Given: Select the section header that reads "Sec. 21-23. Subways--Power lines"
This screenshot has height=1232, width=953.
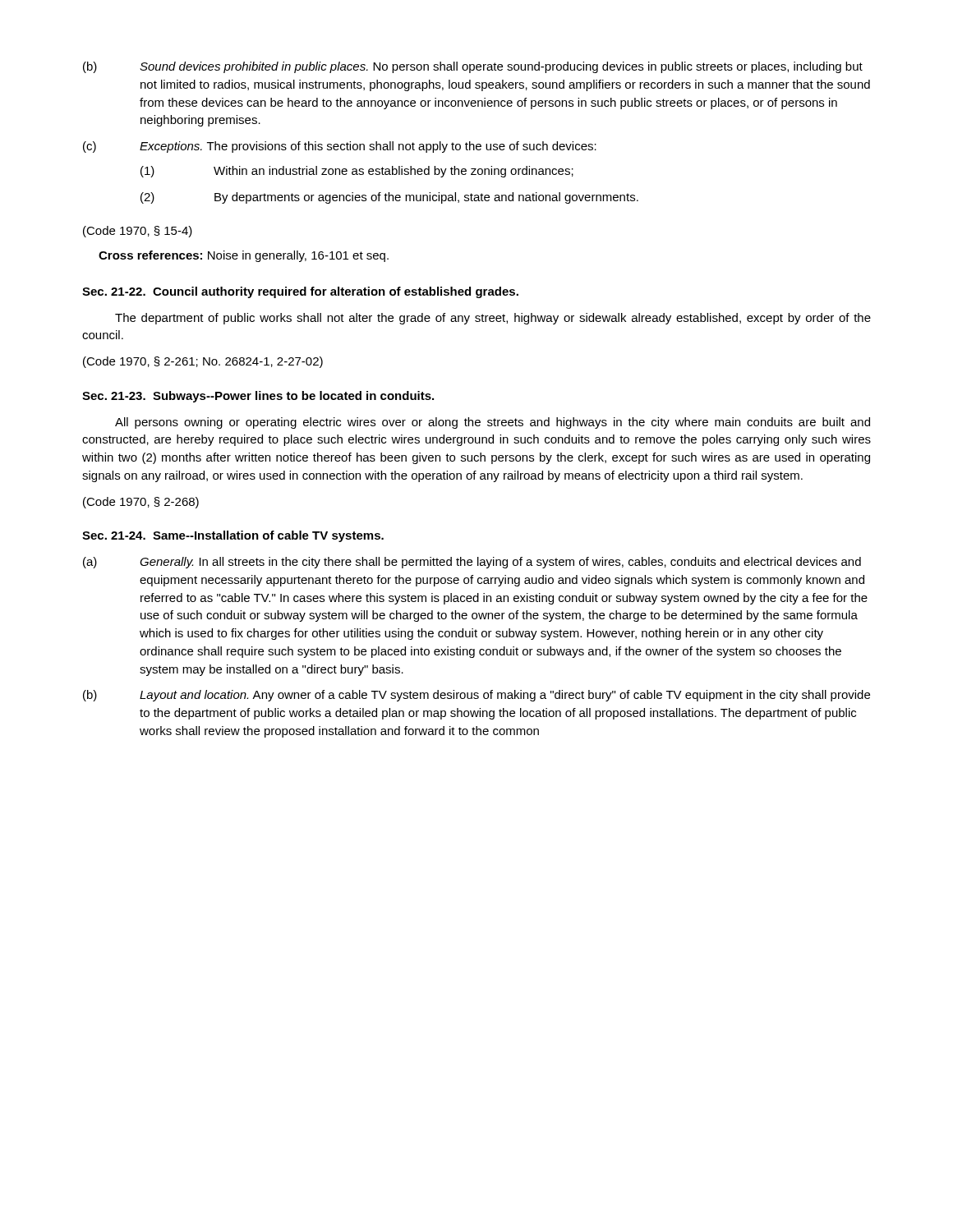Looking at the screenshot, I should [259, 395].
